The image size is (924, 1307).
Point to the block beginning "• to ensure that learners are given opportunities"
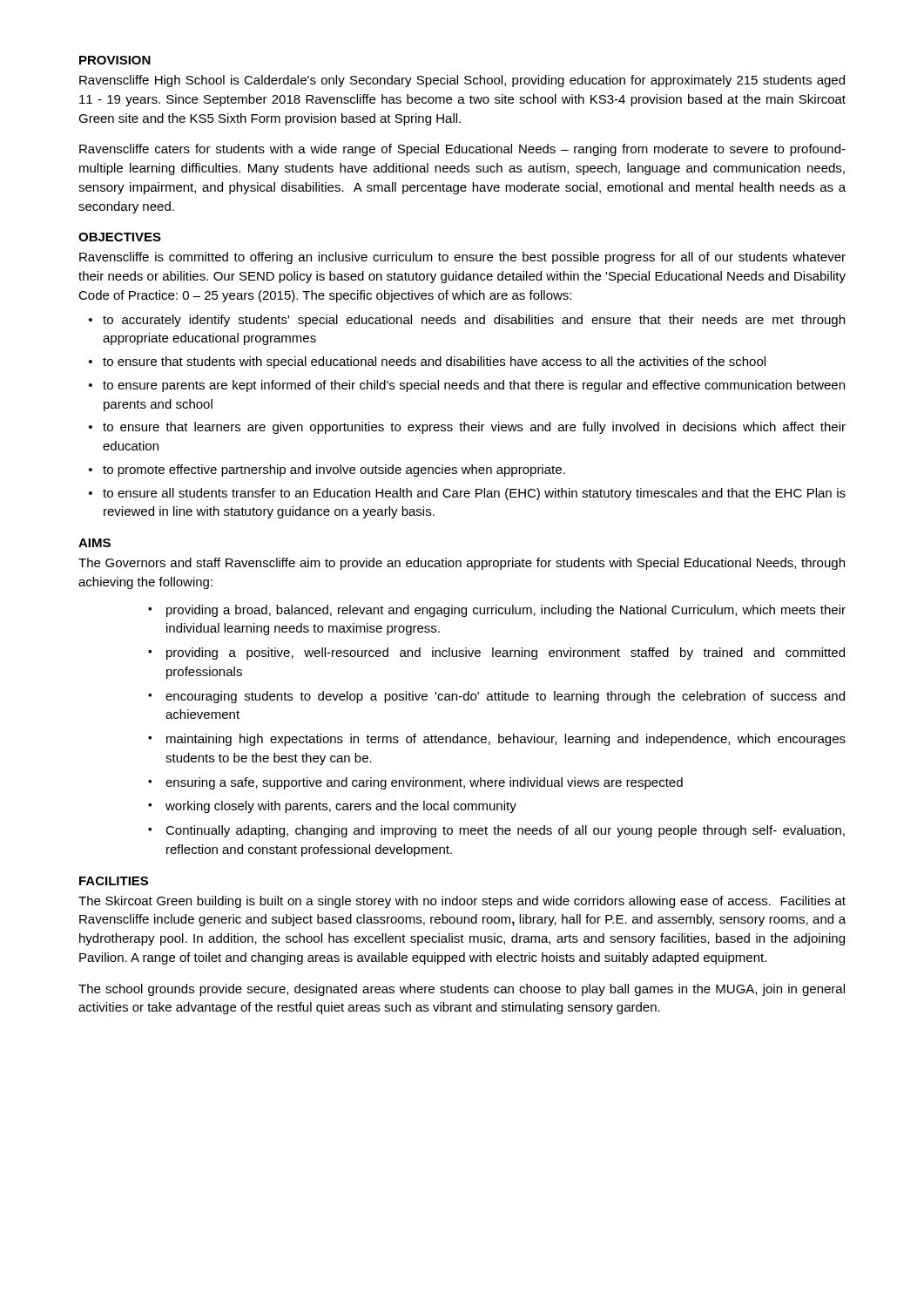coord(462,437)
